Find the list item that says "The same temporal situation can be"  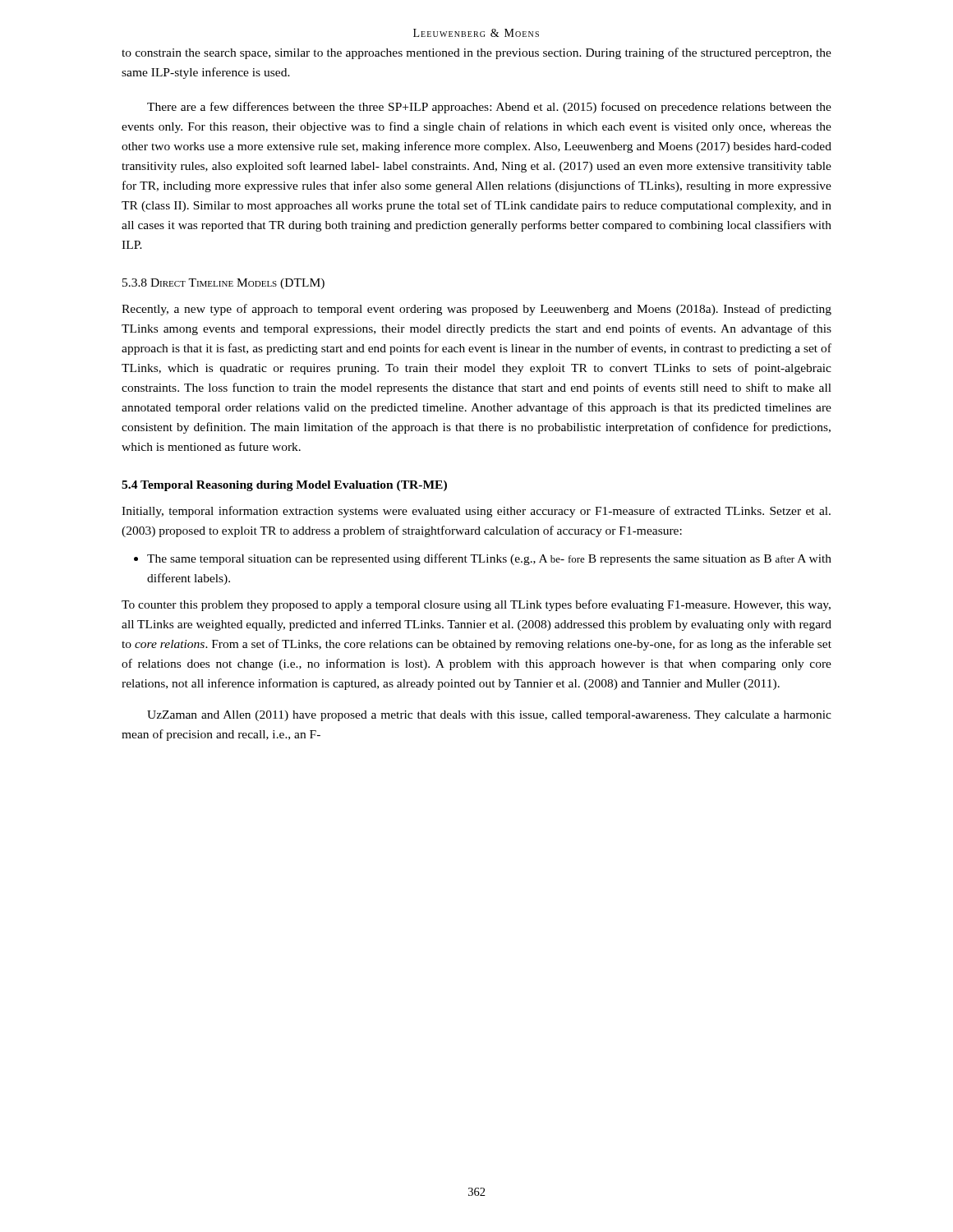pyautogui.click(x=476, y=569)
